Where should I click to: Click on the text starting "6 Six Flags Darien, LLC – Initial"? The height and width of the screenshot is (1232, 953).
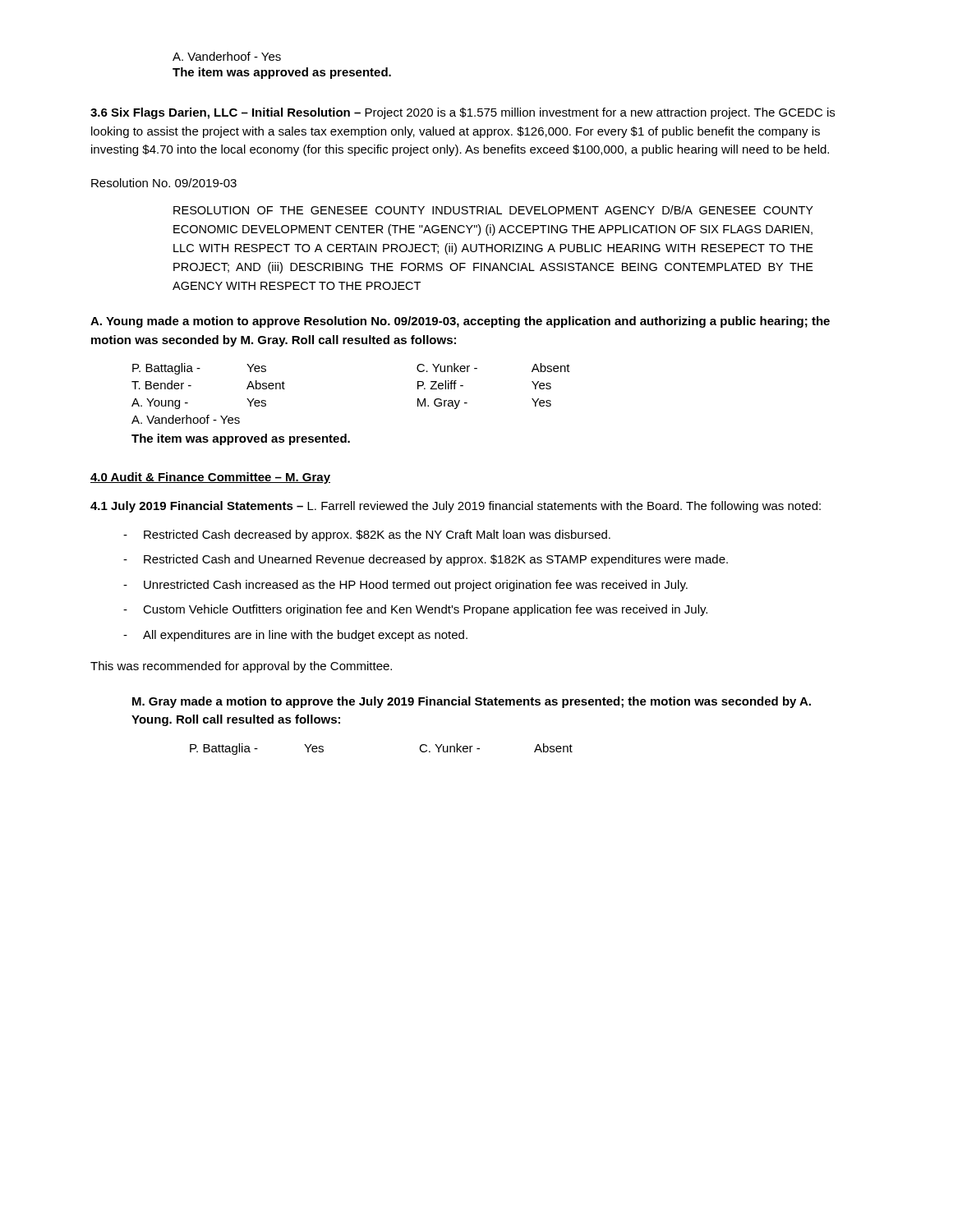pos(463,131)
